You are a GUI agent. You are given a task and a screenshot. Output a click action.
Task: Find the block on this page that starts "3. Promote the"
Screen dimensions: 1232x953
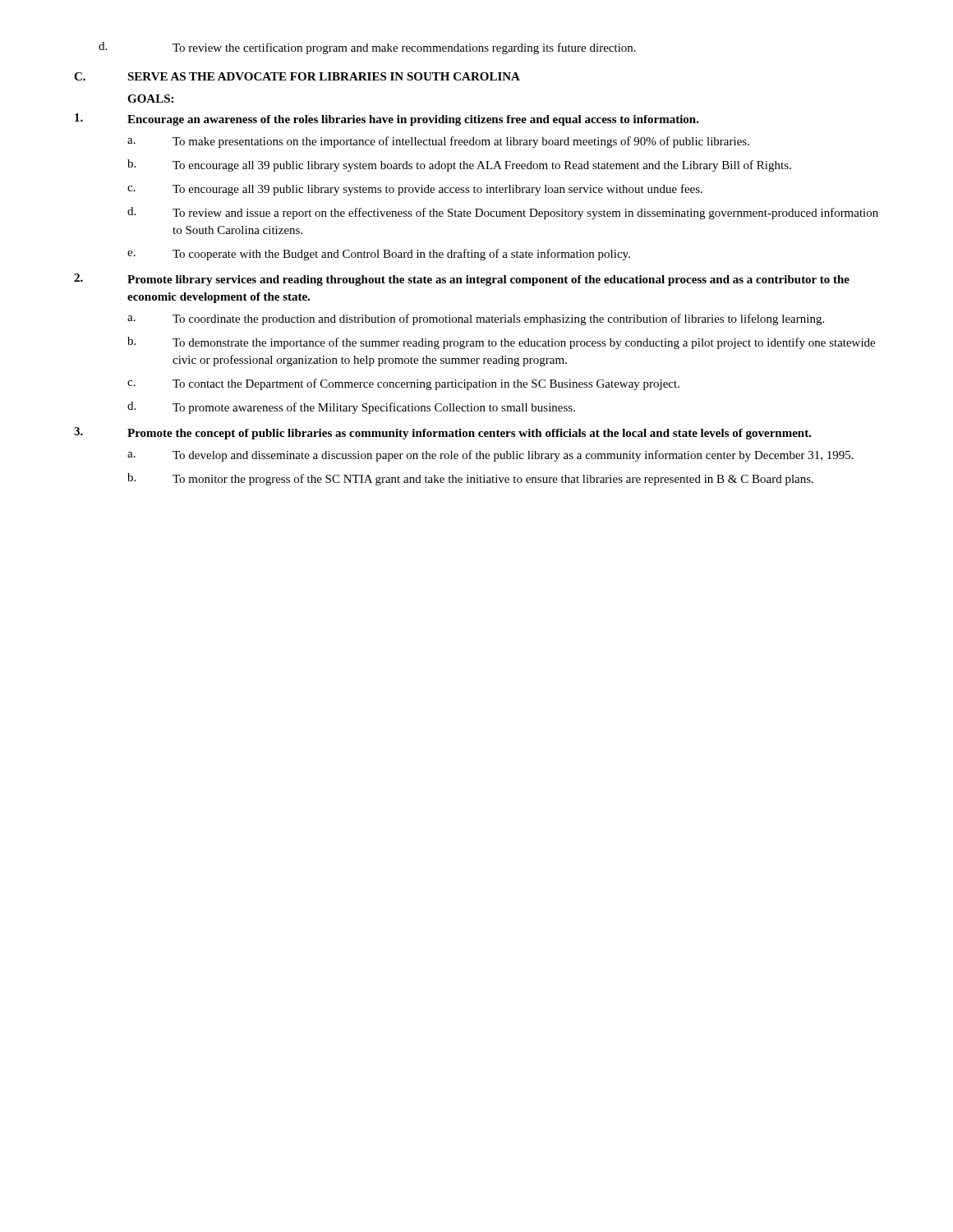coord(481,433)
